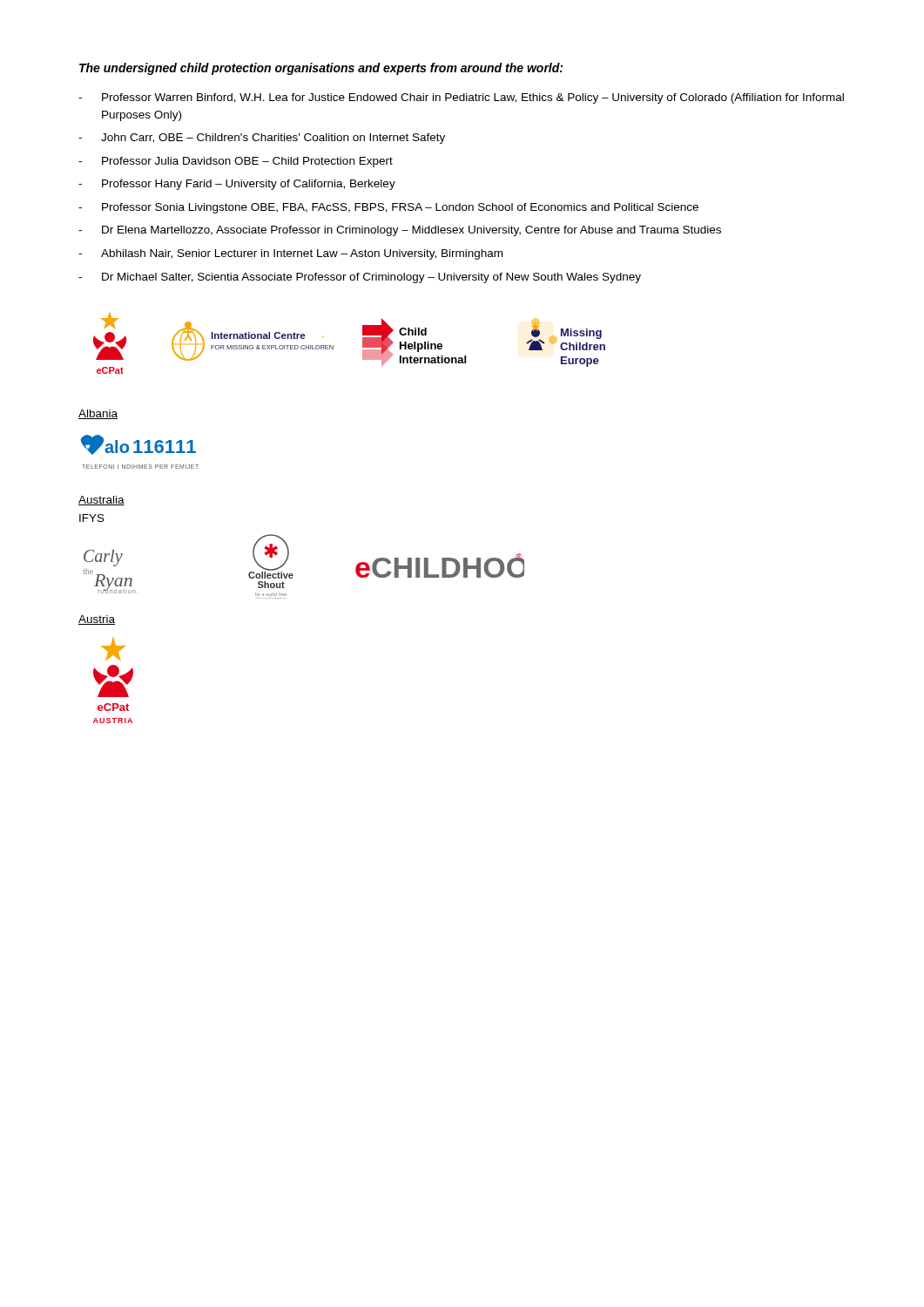The height and width of the screenshot is (1307, 924).
Task: Navigate to the text starting "The undersigned child"
Action: click(321, 68)
